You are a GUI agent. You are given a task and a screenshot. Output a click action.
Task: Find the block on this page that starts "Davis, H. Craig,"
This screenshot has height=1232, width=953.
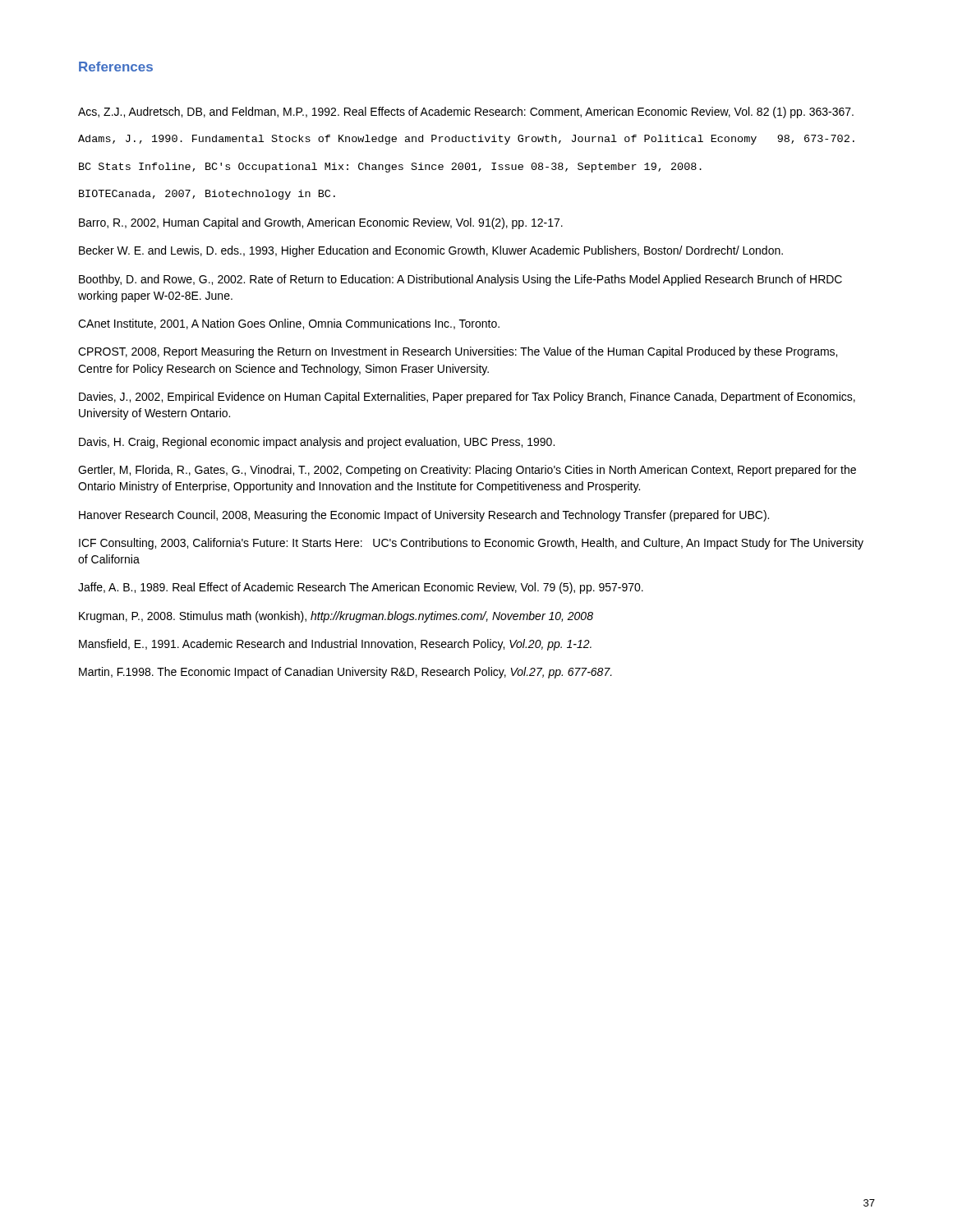[x=317, y=442]
